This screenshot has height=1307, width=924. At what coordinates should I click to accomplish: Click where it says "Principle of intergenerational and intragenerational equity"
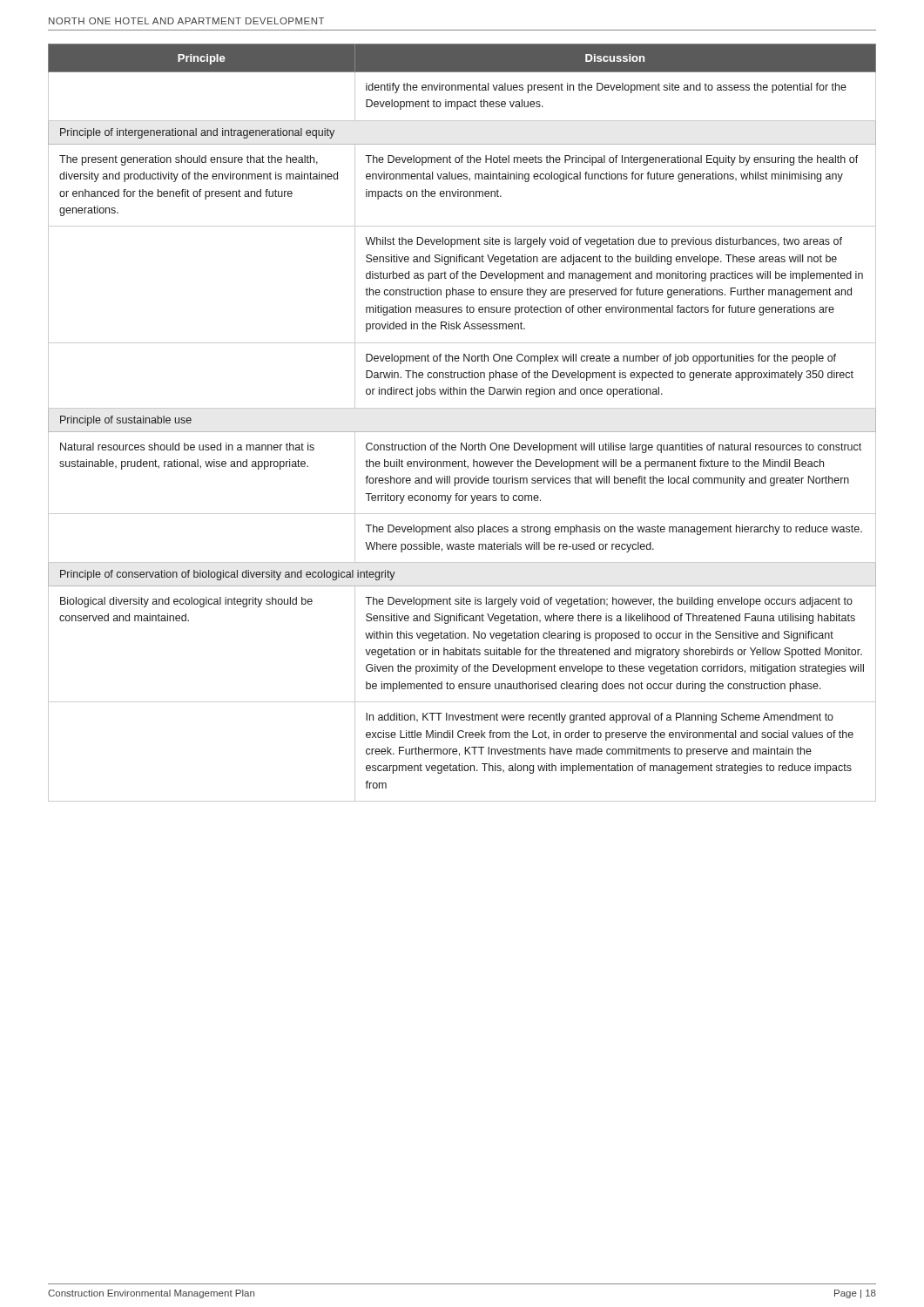[197, 132]
